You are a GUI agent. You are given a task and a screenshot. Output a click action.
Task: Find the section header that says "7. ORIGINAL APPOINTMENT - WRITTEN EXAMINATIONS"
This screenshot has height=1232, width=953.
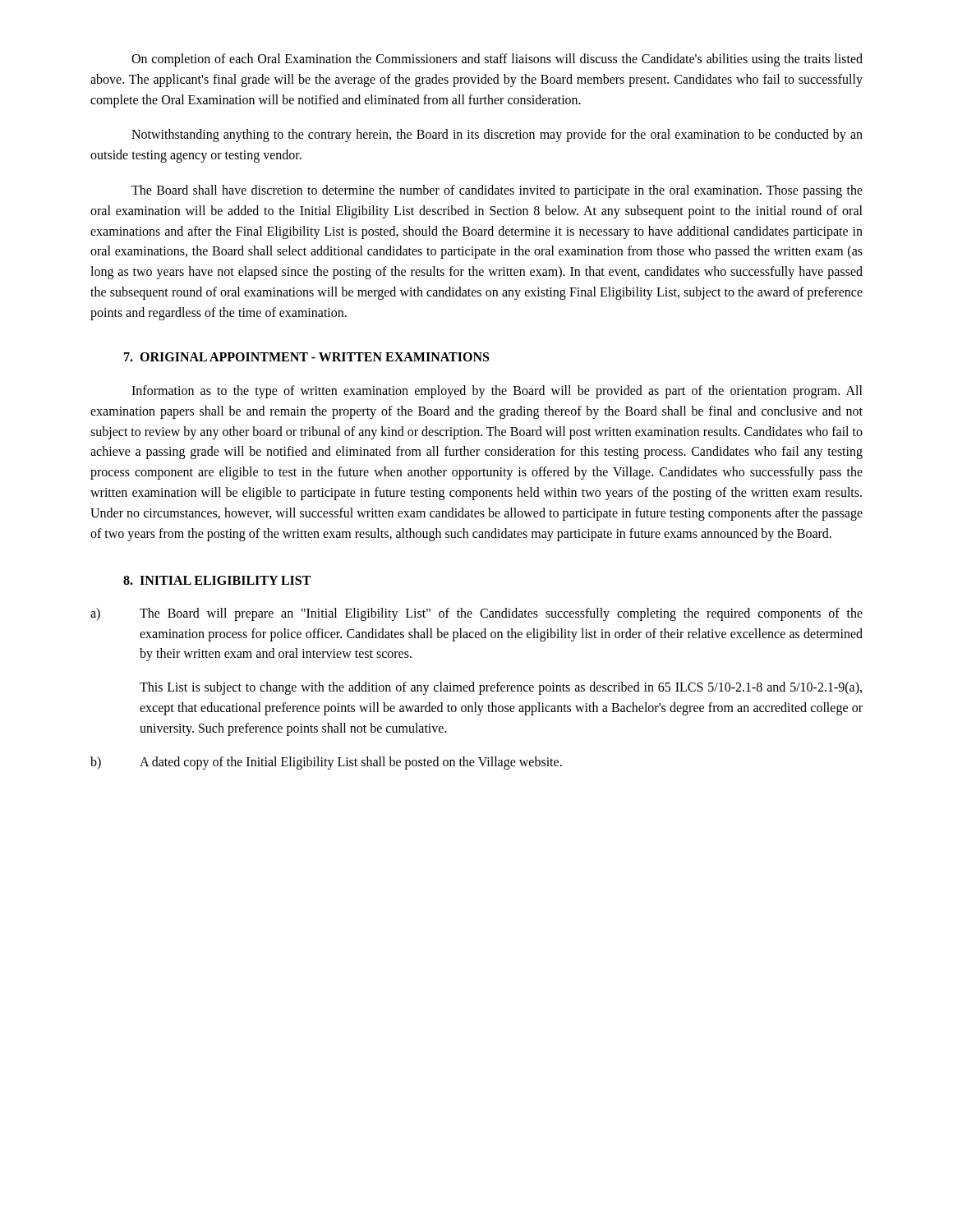[306, 356]
